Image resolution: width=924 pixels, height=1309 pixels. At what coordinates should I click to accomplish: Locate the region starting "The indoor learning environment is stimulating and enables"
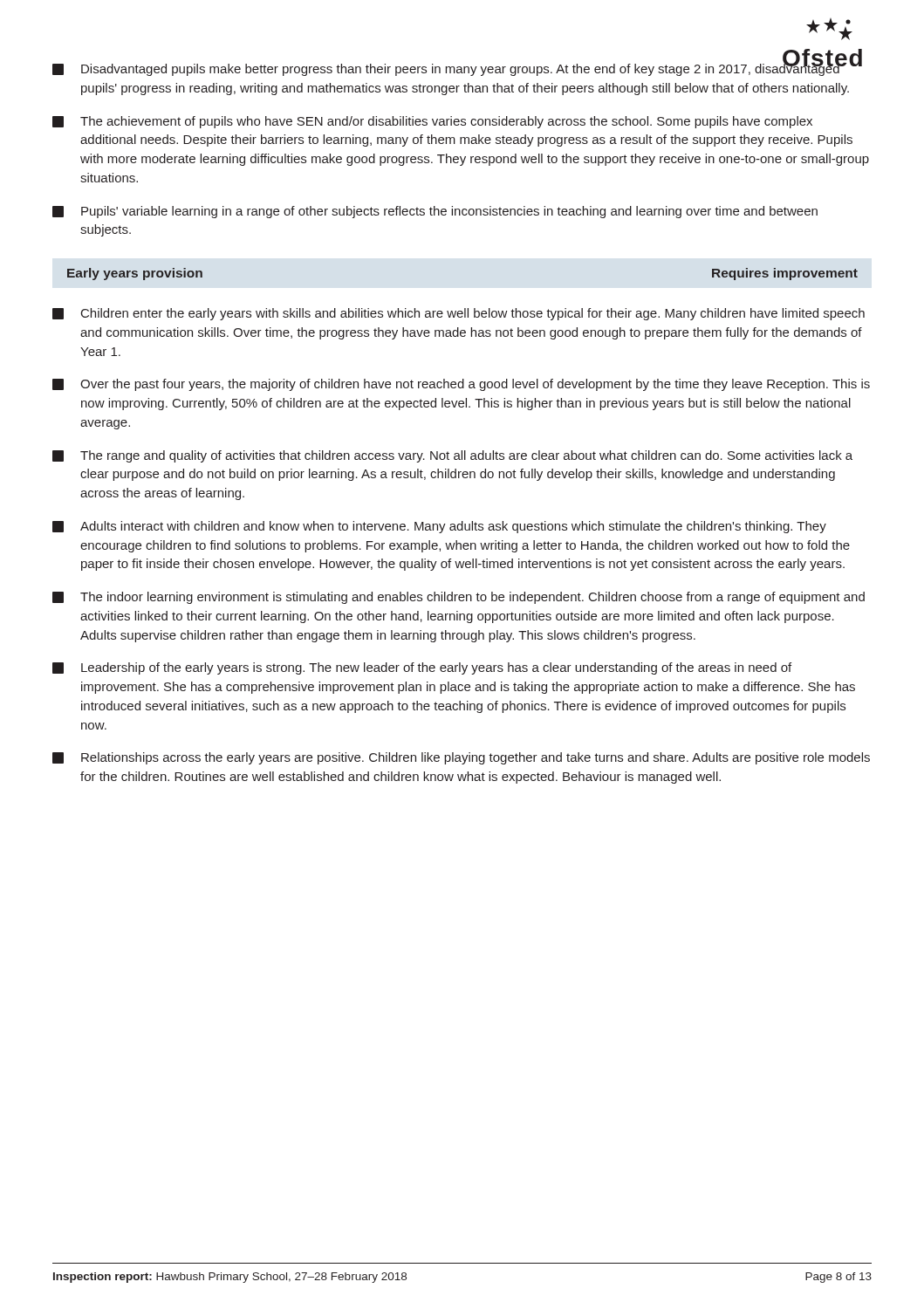[459, 615]
